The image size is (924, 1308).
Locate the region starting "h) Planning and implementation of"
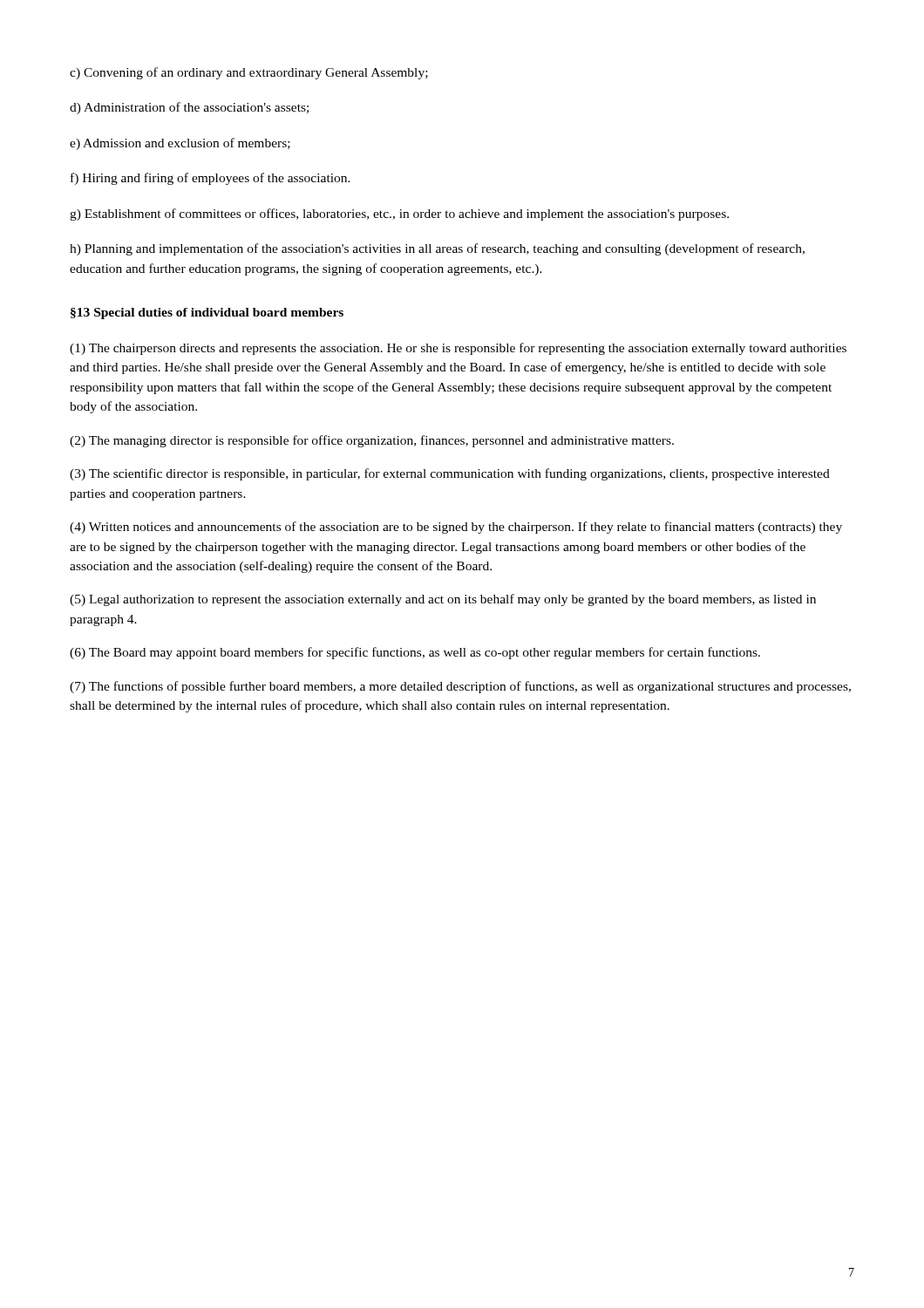click(x=438, y=258)
